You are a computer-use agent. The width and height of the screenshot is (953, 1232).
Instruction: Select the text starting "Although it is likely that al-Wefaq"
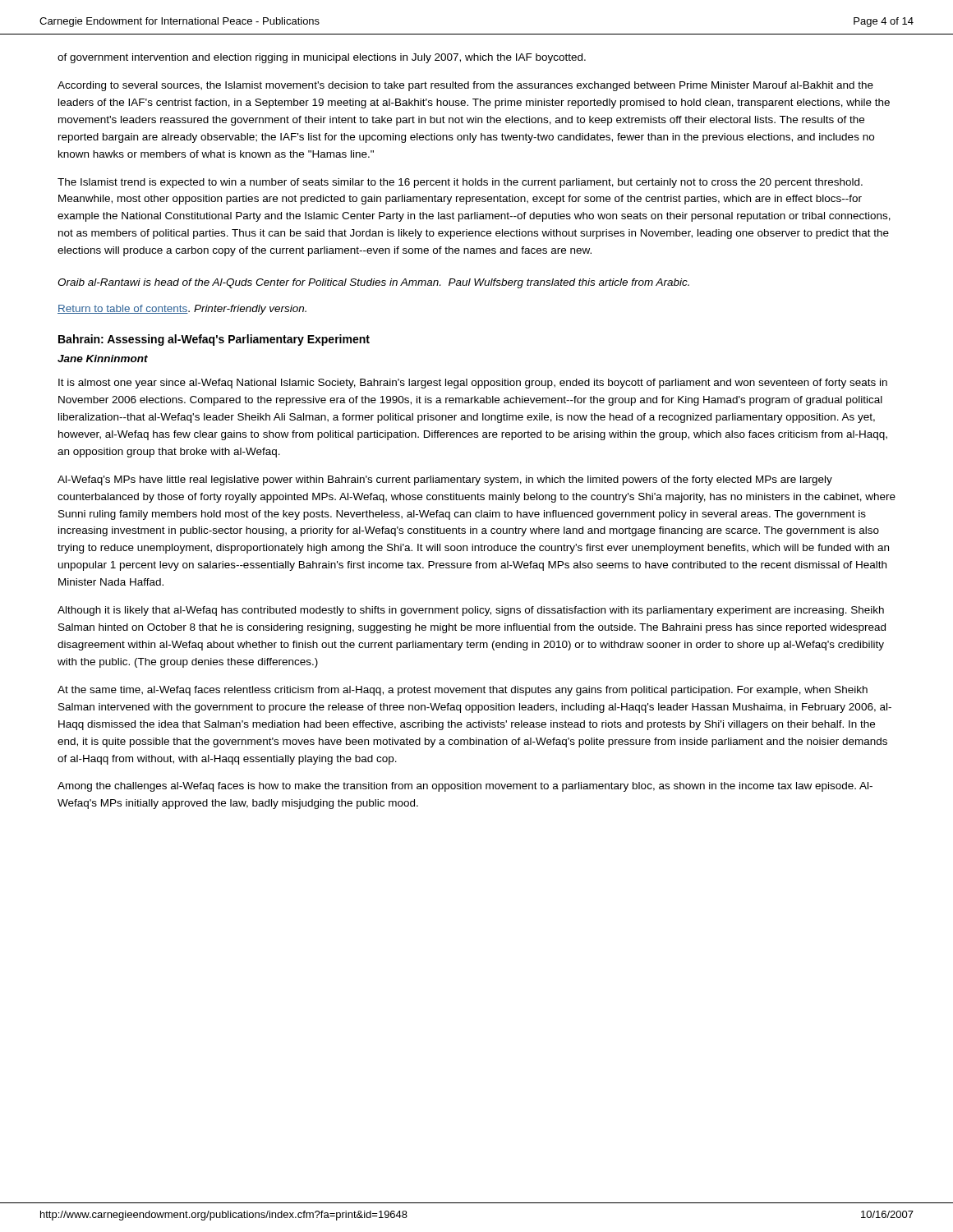472,636
